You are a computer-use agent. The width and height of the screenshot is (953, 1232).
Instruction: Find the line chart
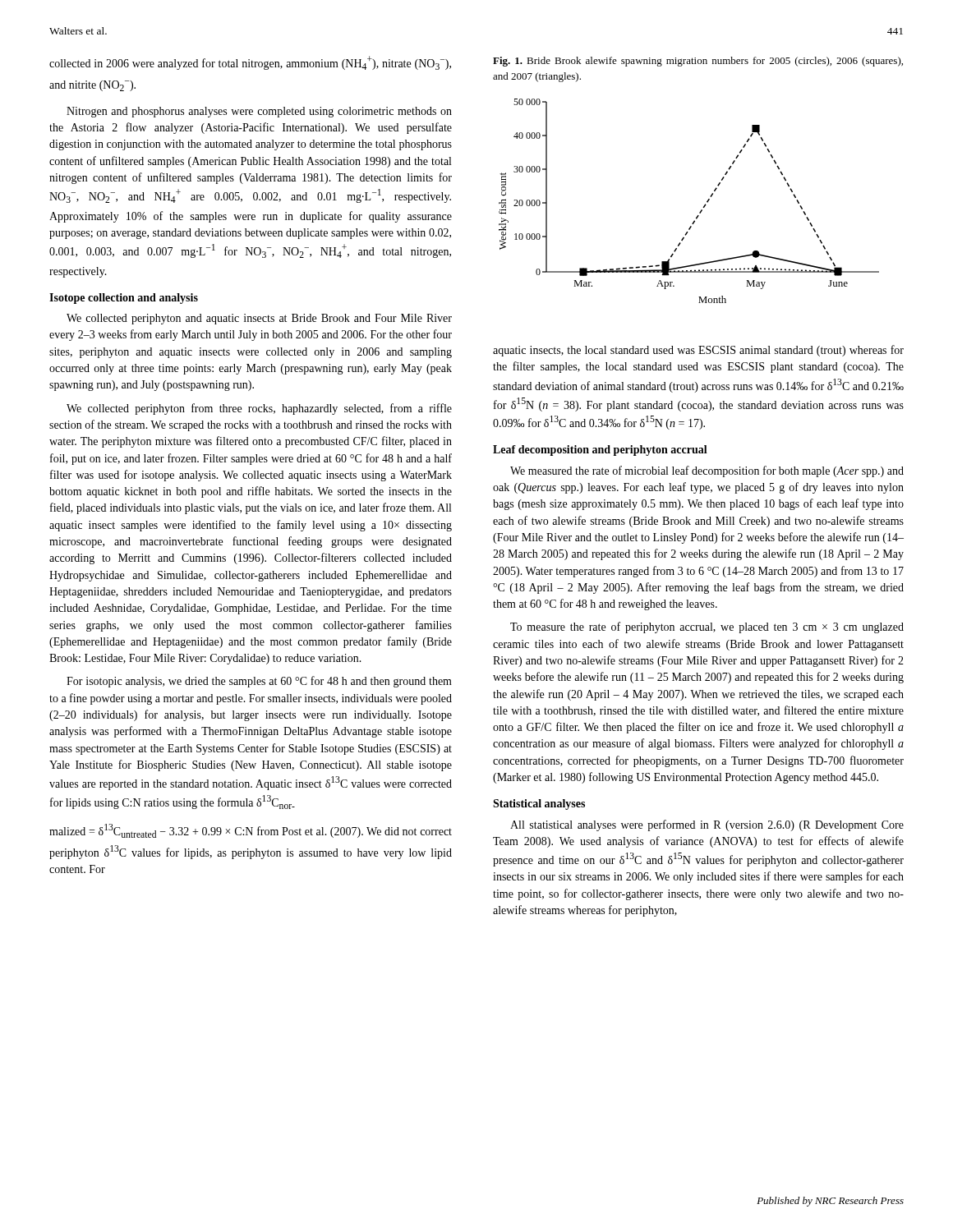698,211
